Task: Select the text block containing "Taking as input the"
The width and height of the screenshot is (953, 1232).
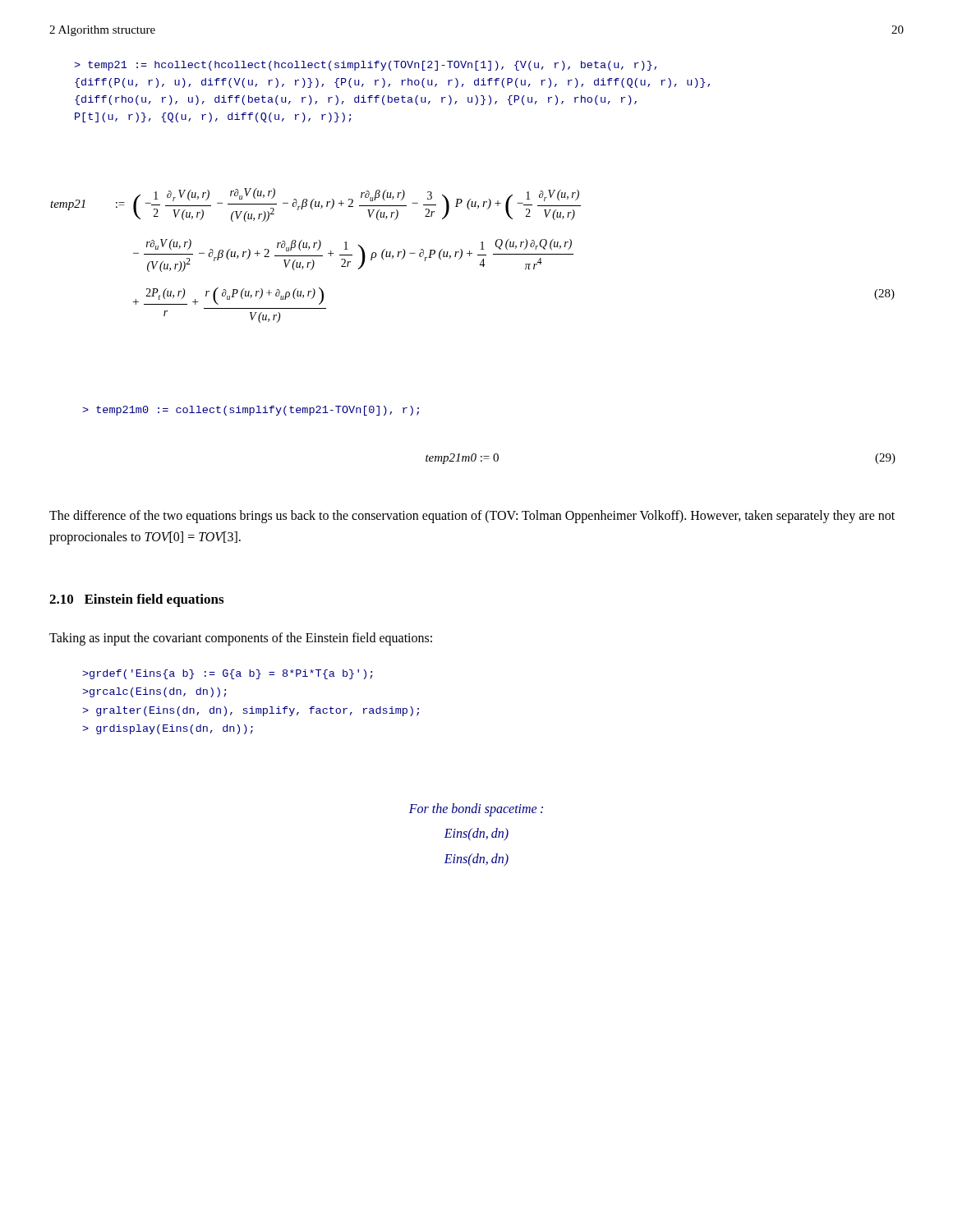Action: [241, 638]
